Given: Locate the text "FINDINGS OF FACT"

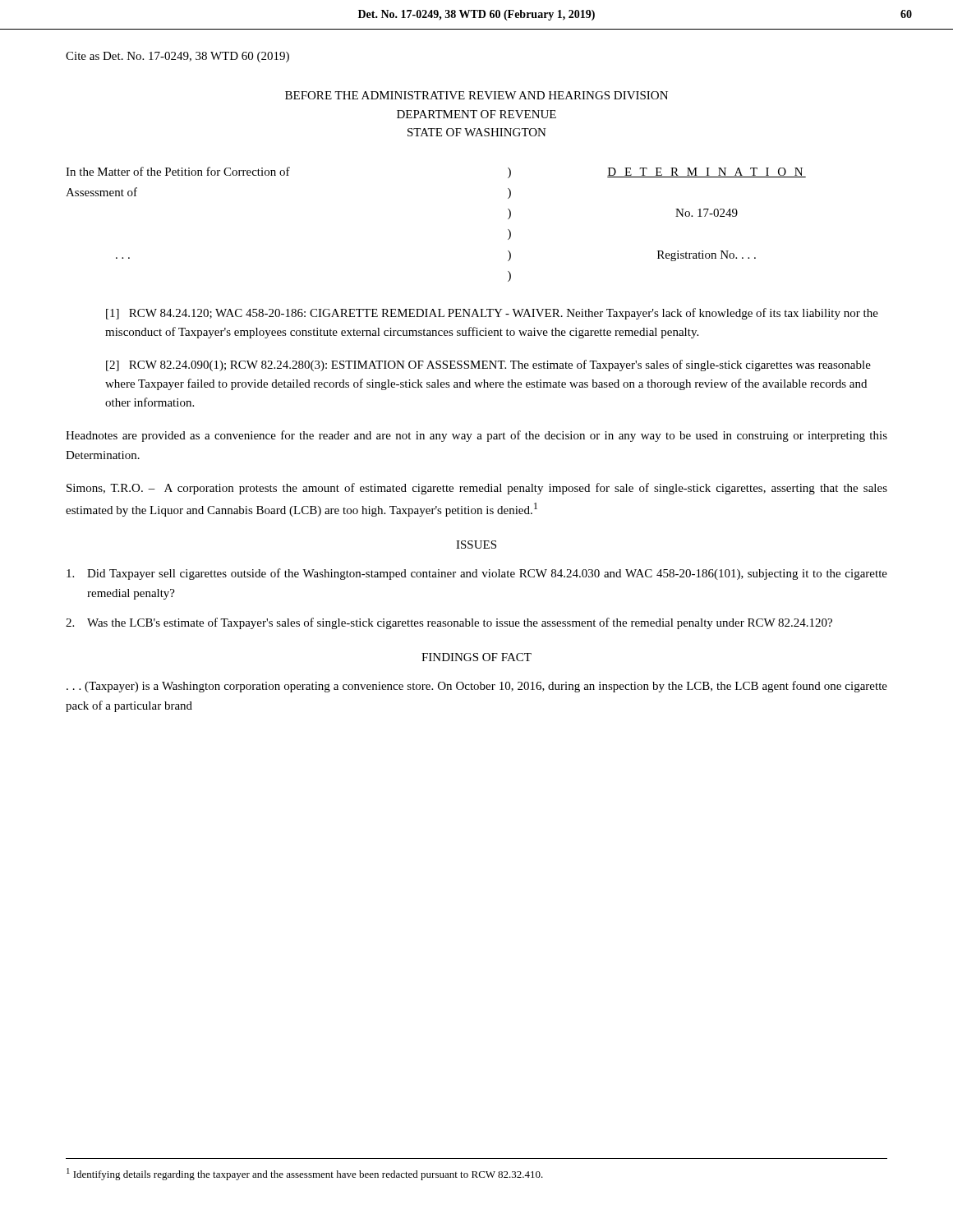Looking at the screenshot, I should (476, 657).
